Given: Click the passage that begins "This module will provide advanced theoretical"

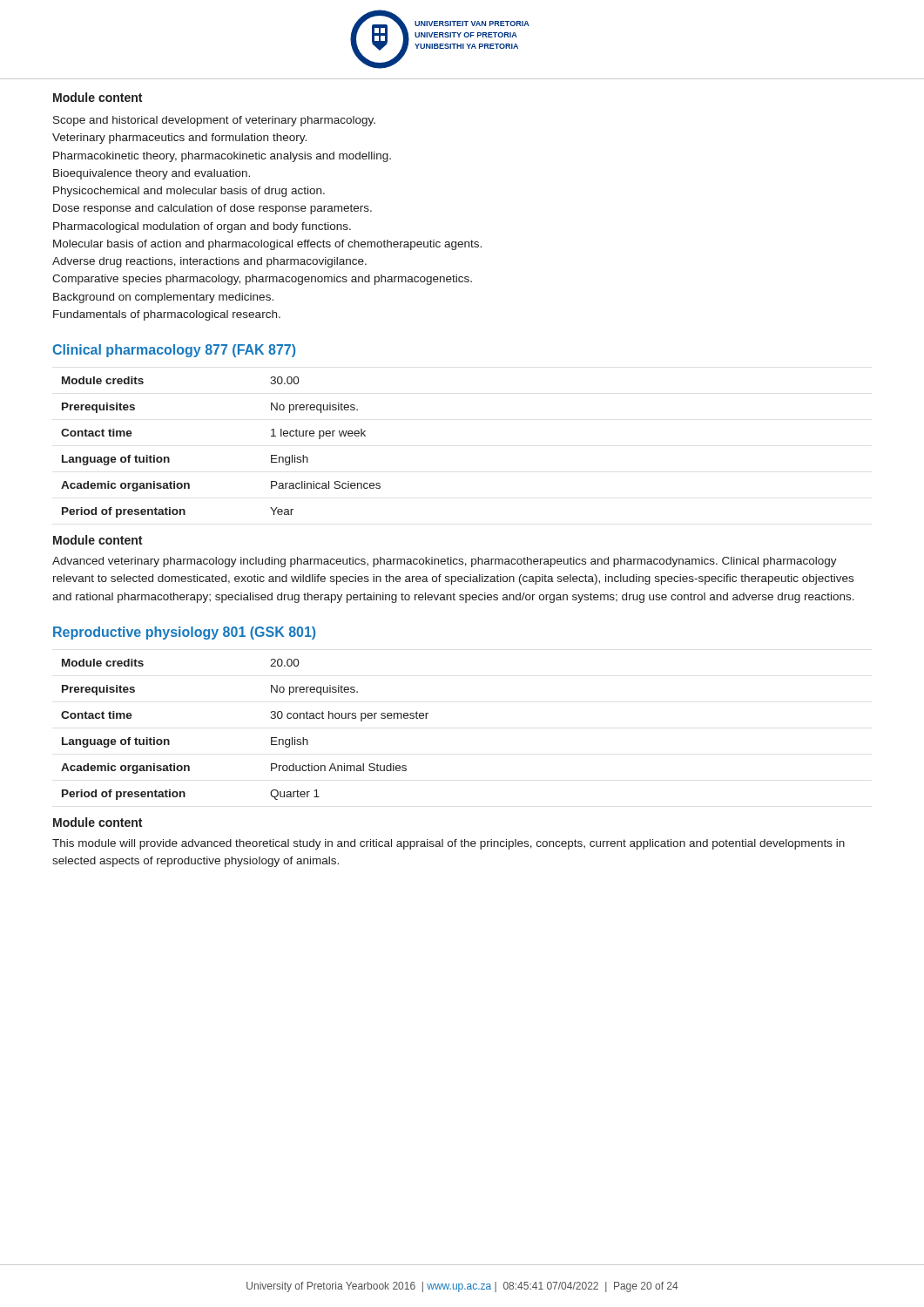Looking at the screenshot, I should pyautogui.click(x=449, y=852).
